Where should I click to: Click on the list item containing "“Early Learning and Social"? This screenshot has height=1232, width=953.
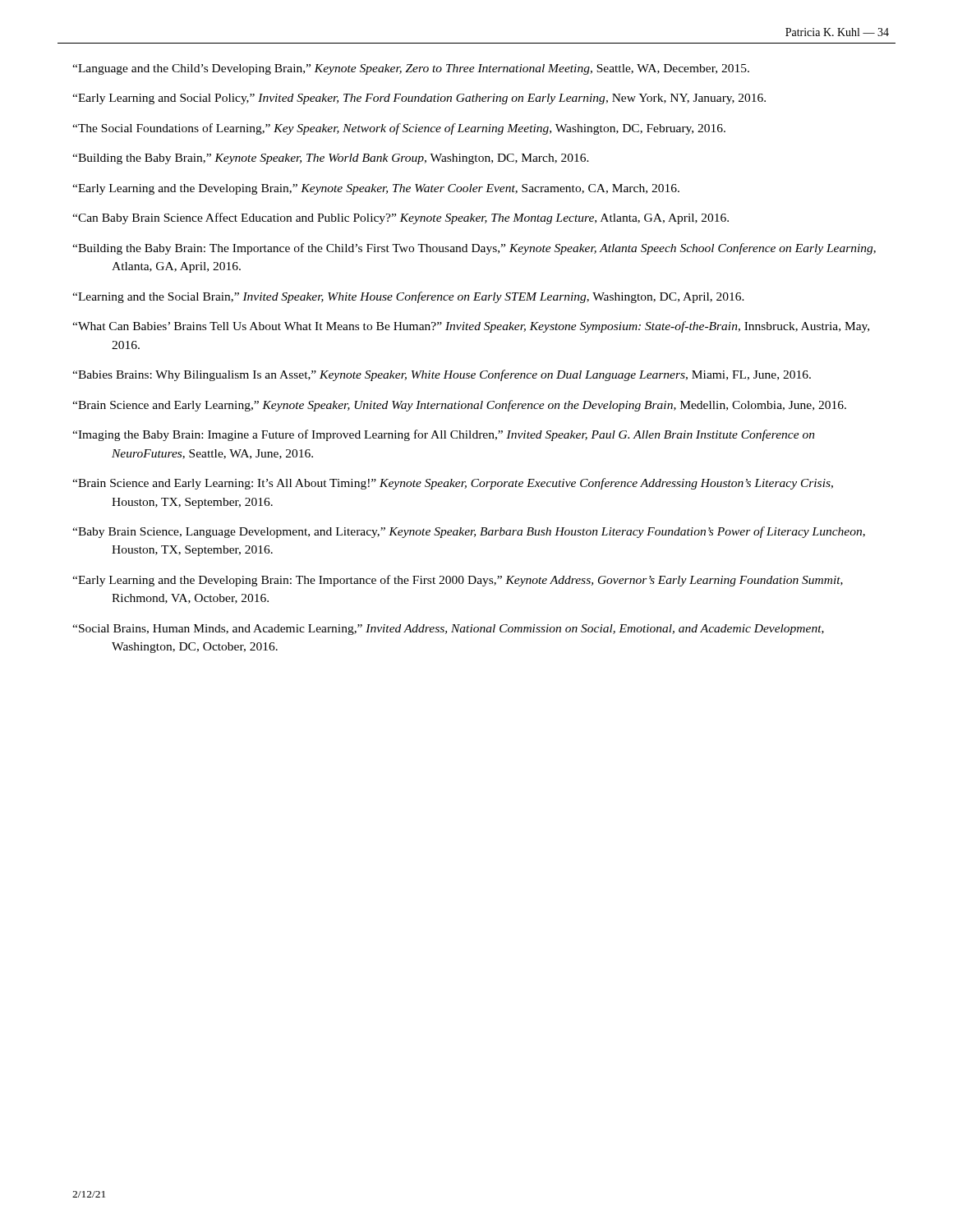click(420, 98)
